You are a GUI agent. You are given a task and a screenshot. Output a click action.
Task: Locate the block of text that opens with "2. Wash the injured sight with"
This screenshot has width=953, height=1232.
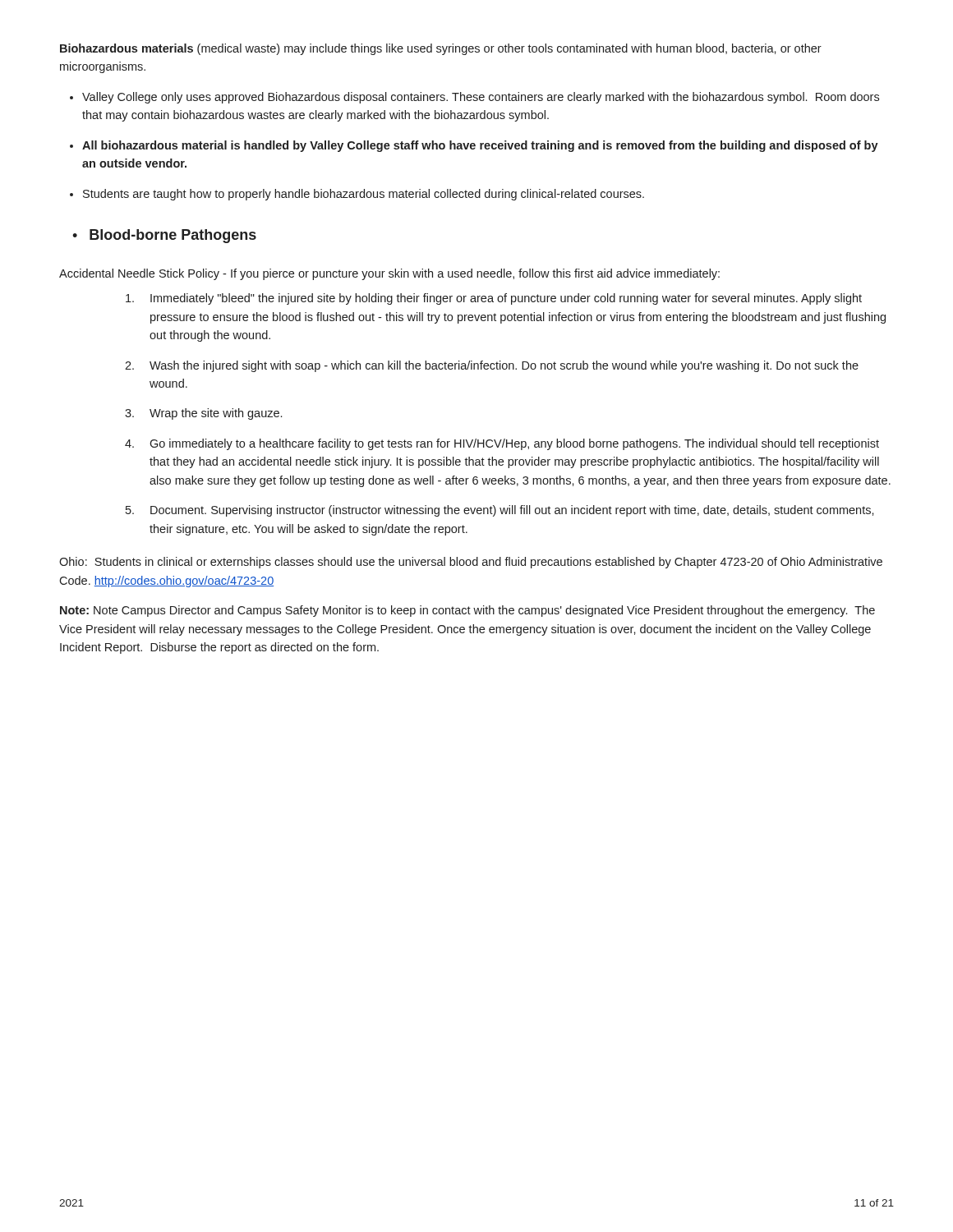coord(509,375)
